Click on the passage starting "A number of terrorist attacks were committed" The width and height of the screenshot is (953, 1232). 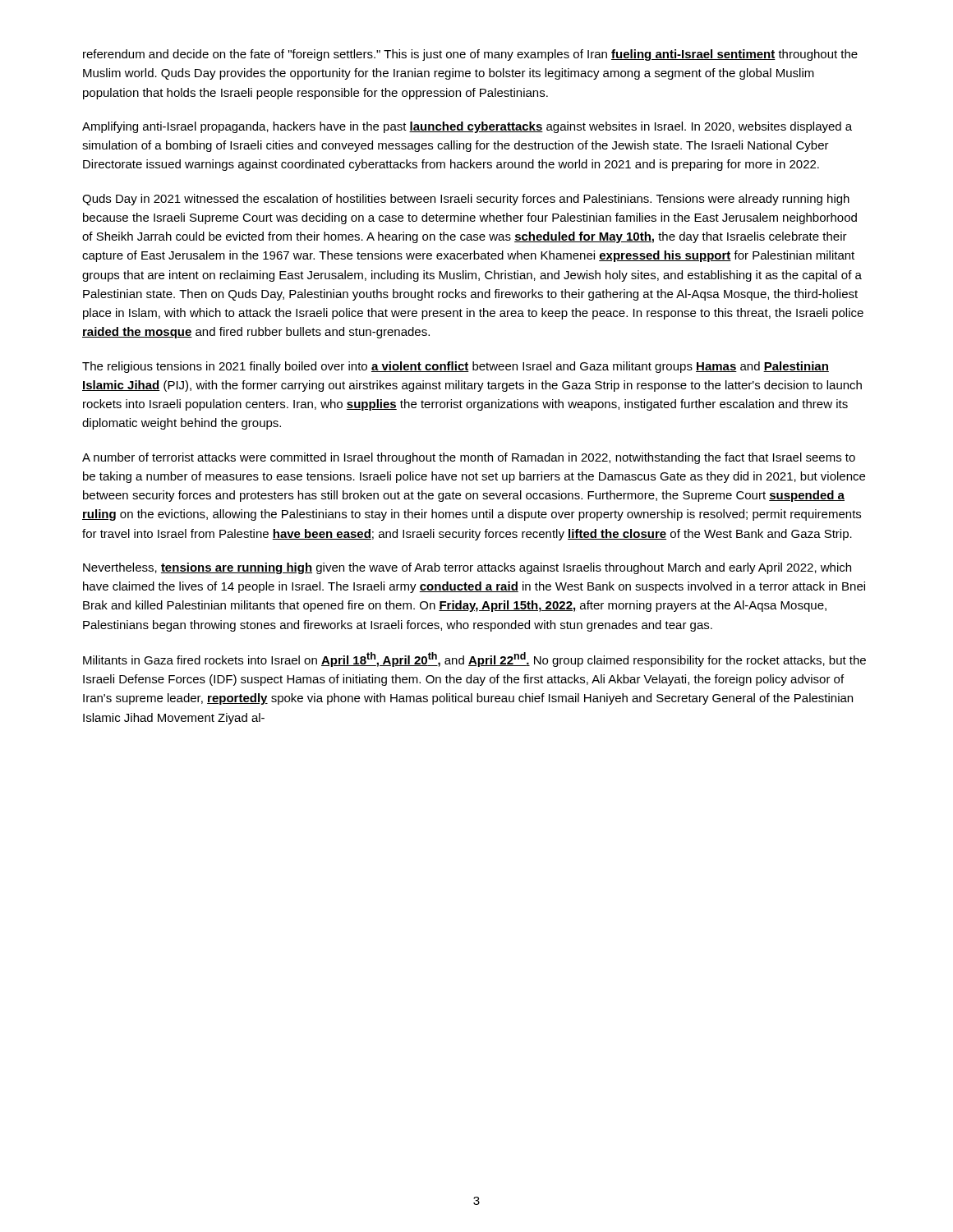tap(474, 495)
